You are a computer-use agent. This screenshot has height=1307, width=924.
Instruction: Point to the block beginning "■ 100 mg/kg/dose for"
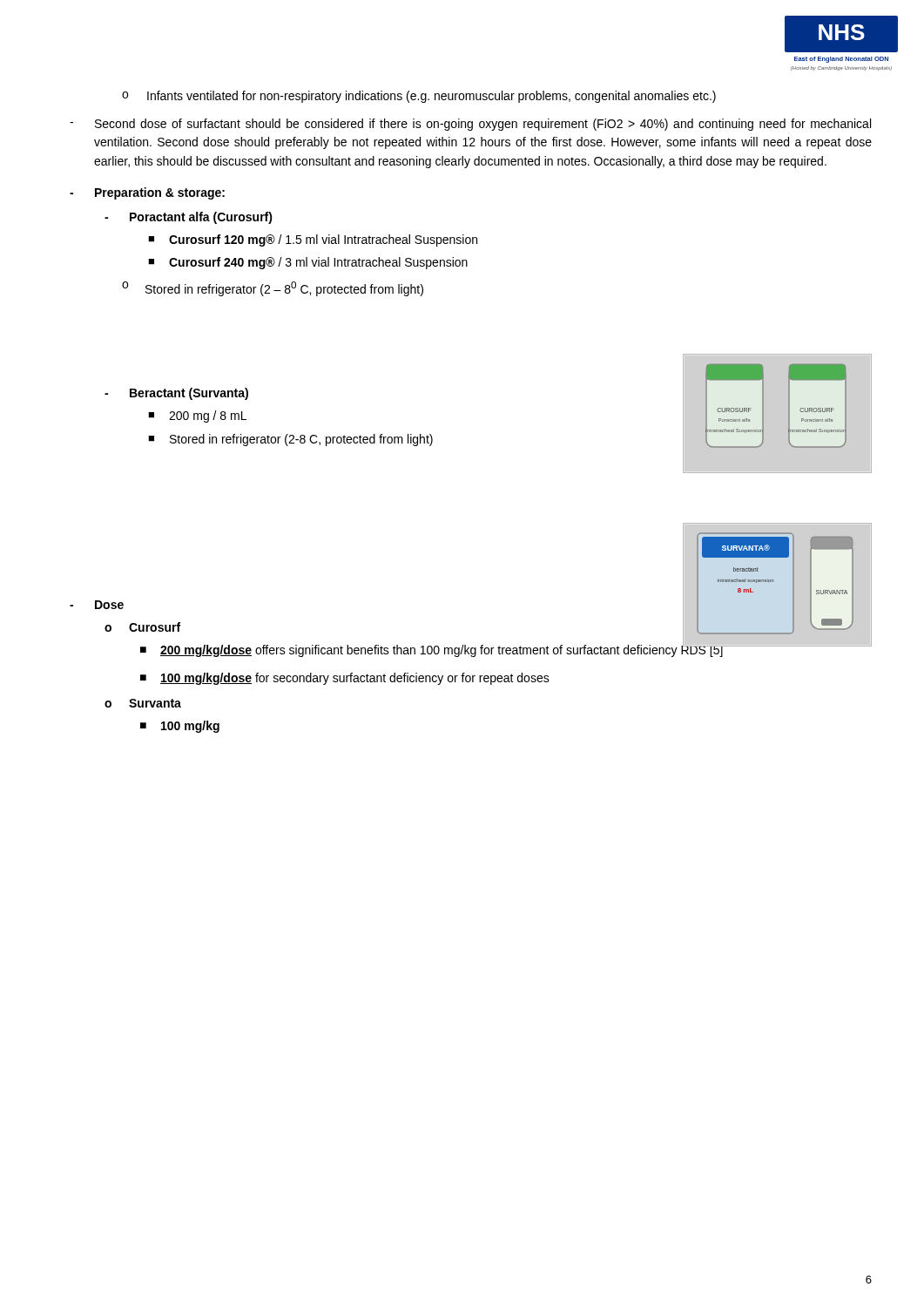[x=506, y=678]
